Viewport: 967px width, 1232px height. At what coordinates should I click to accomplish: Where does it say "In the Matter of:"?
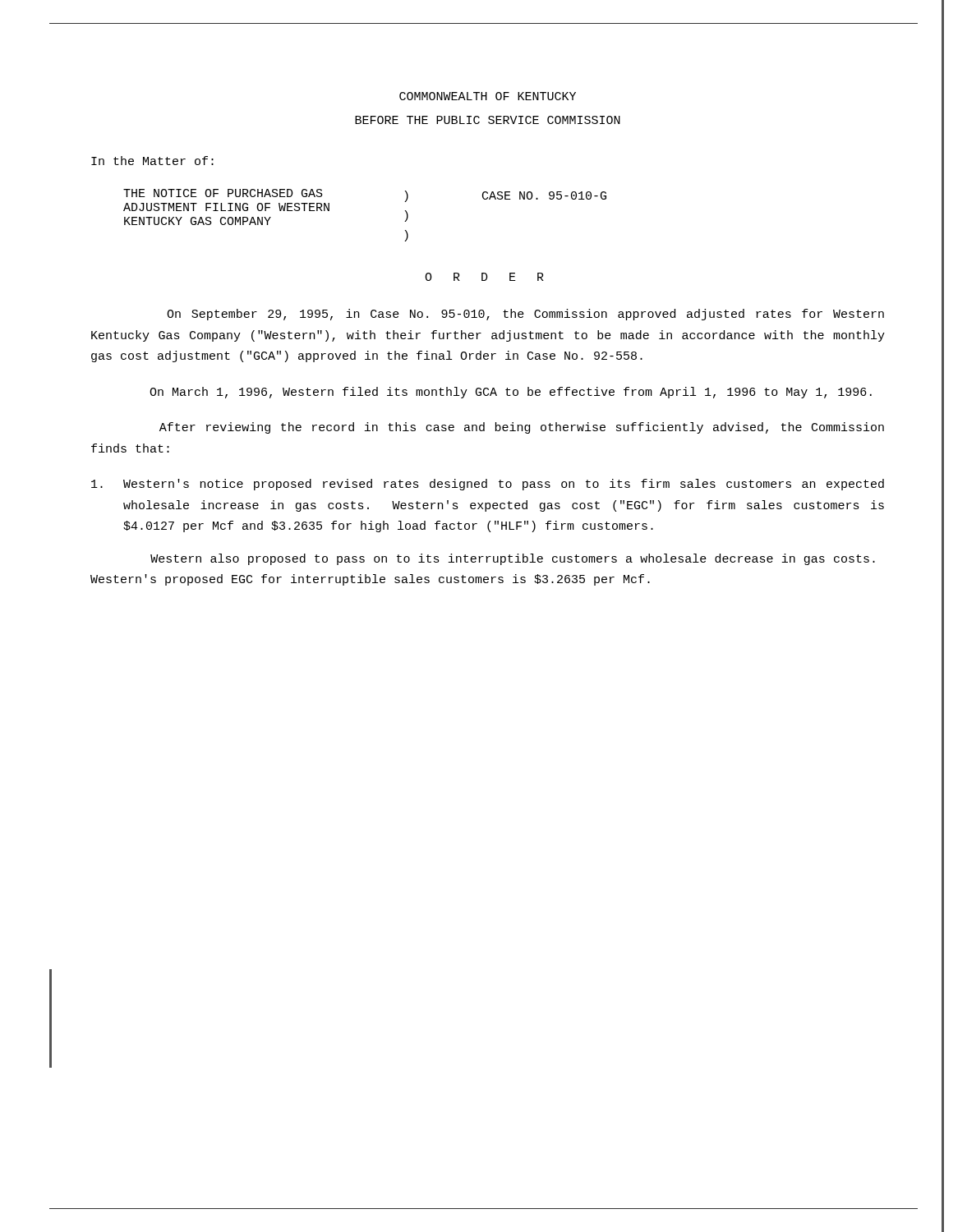click(153, 162)
